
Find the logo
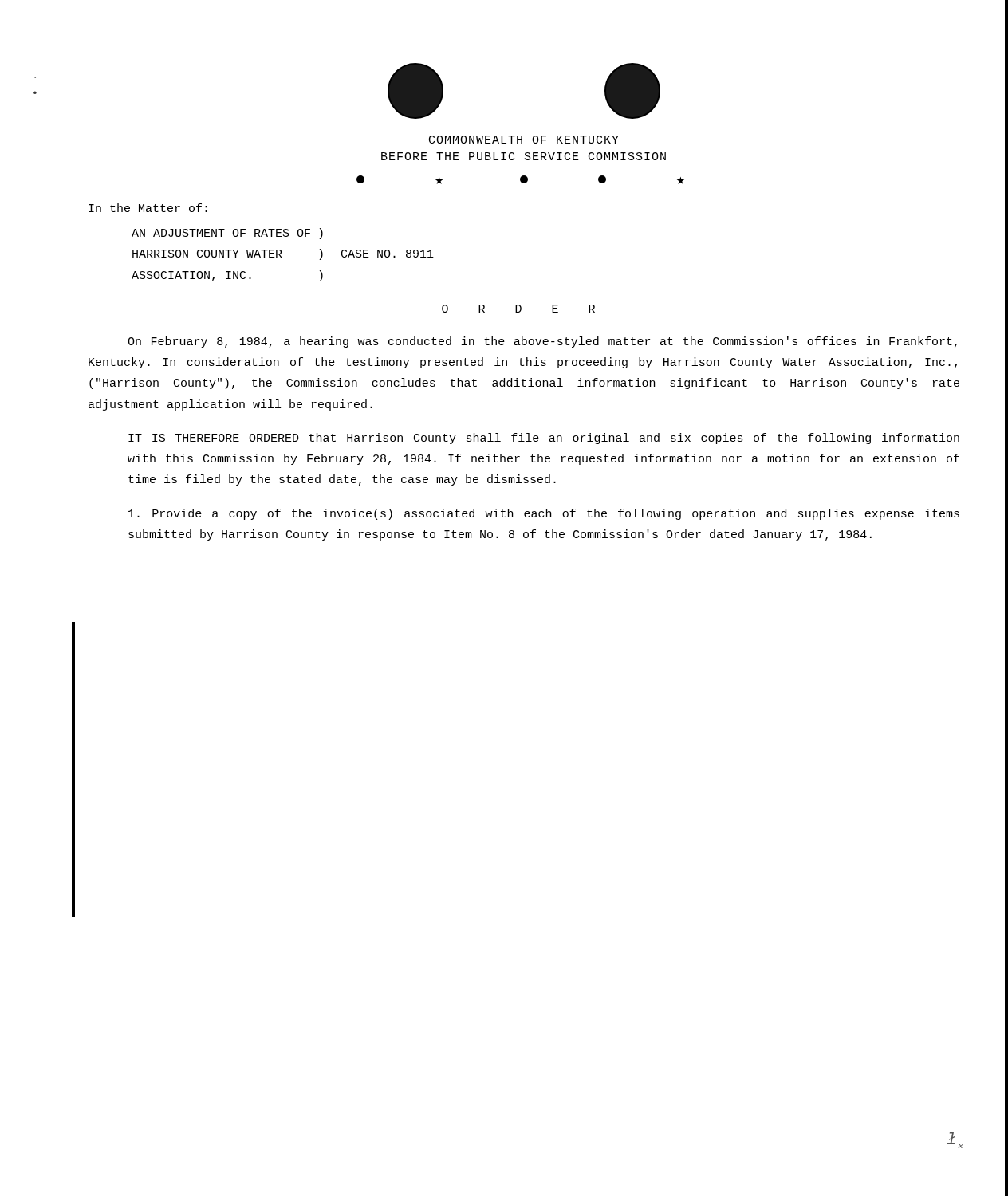(x=524, y=91)
